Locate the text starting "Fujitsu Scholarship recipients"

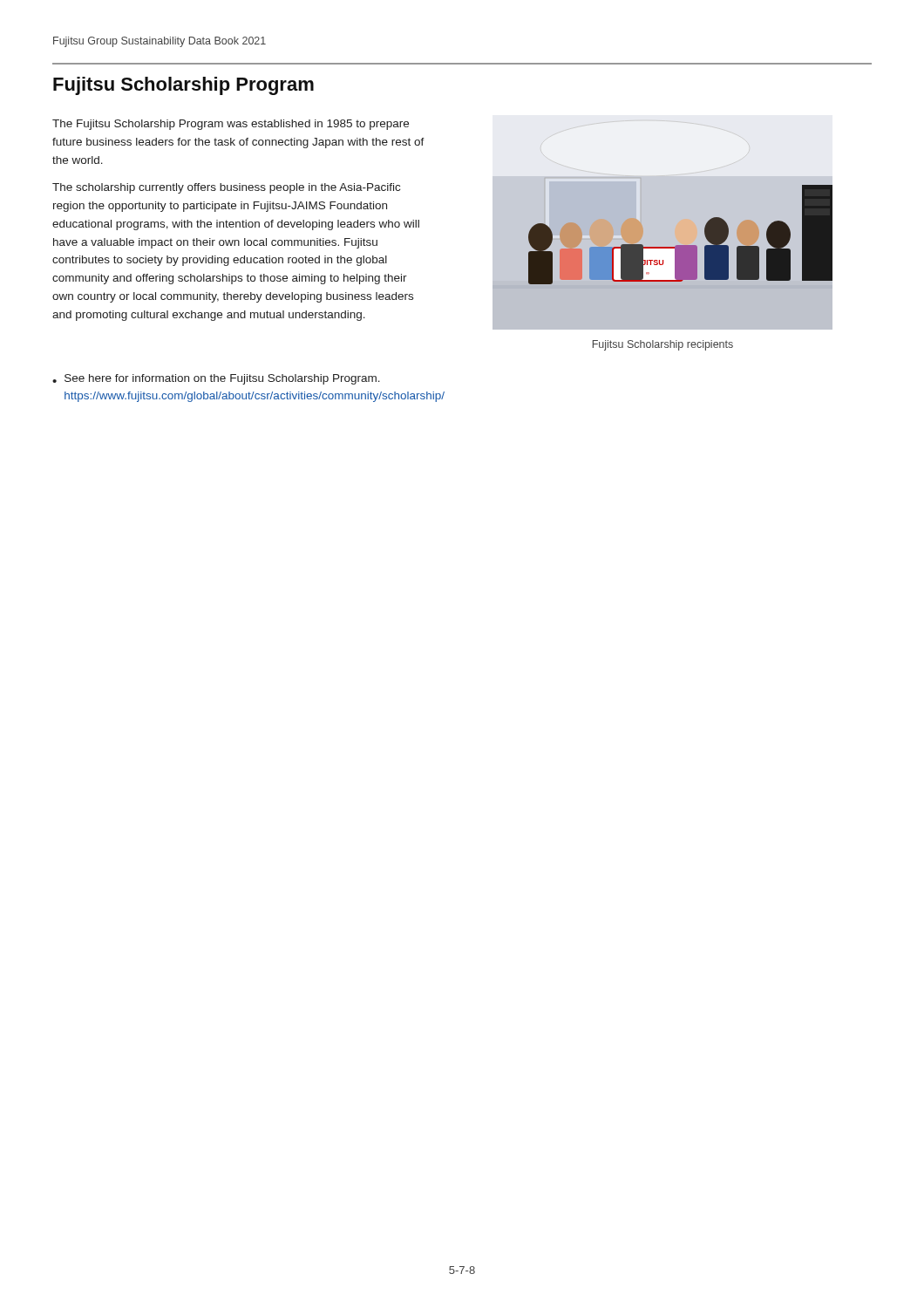(663, 344)
